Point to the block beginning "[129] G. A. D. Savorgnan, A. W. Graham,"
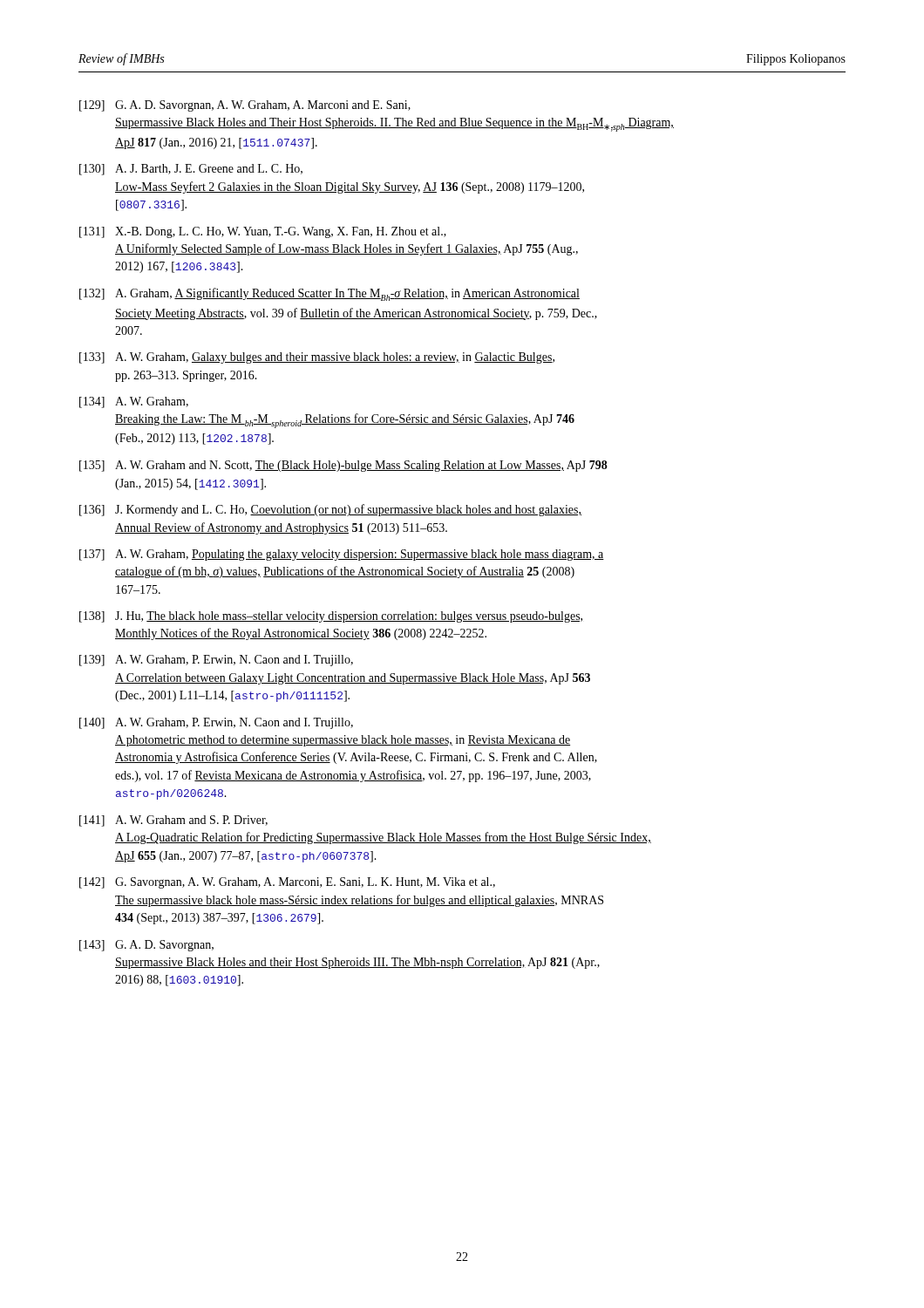Viewport: 924px width, 1308px height. pos(462,124)
